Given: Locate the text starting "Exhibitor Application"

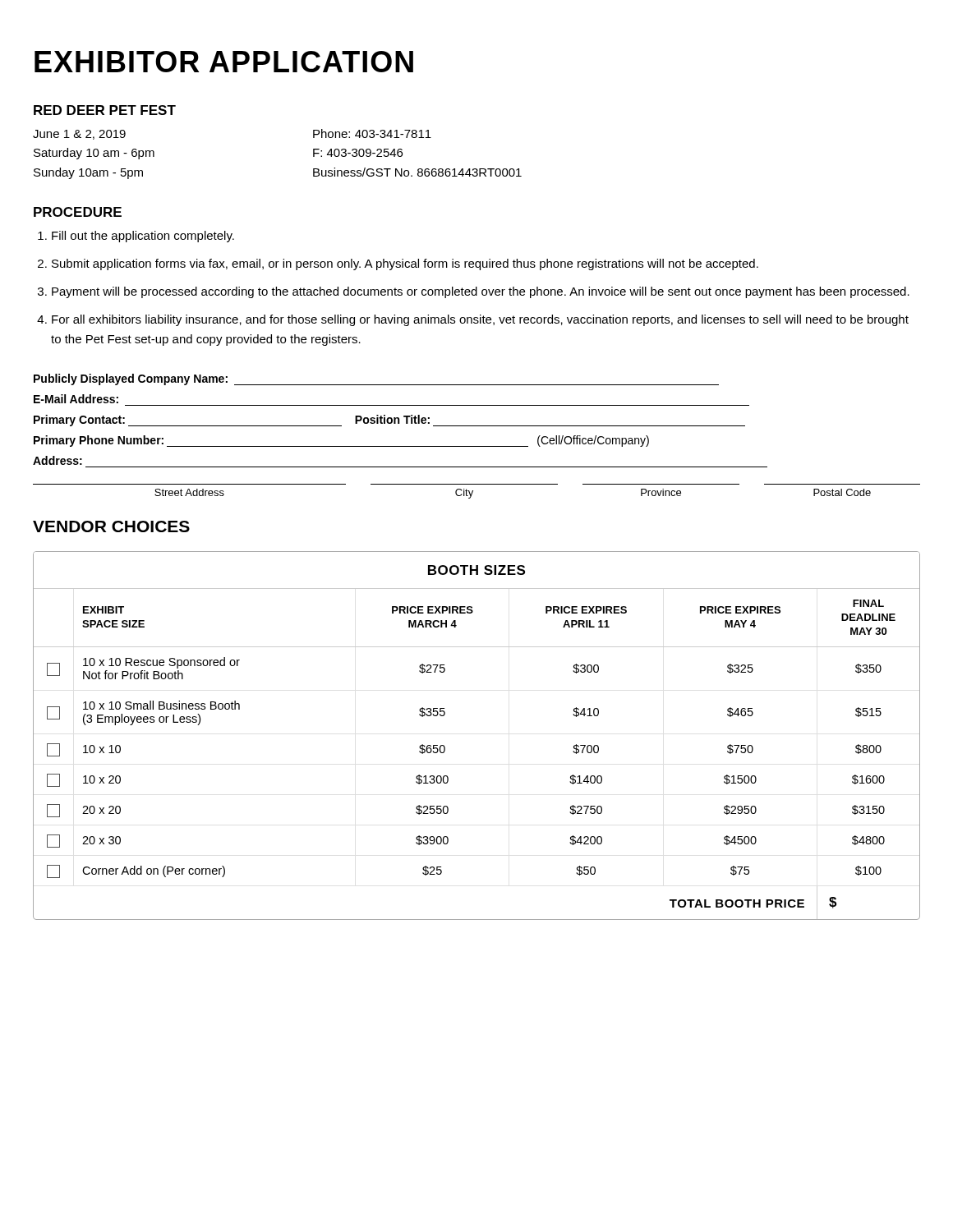Looking at the screenshot, I should point(224,62).
